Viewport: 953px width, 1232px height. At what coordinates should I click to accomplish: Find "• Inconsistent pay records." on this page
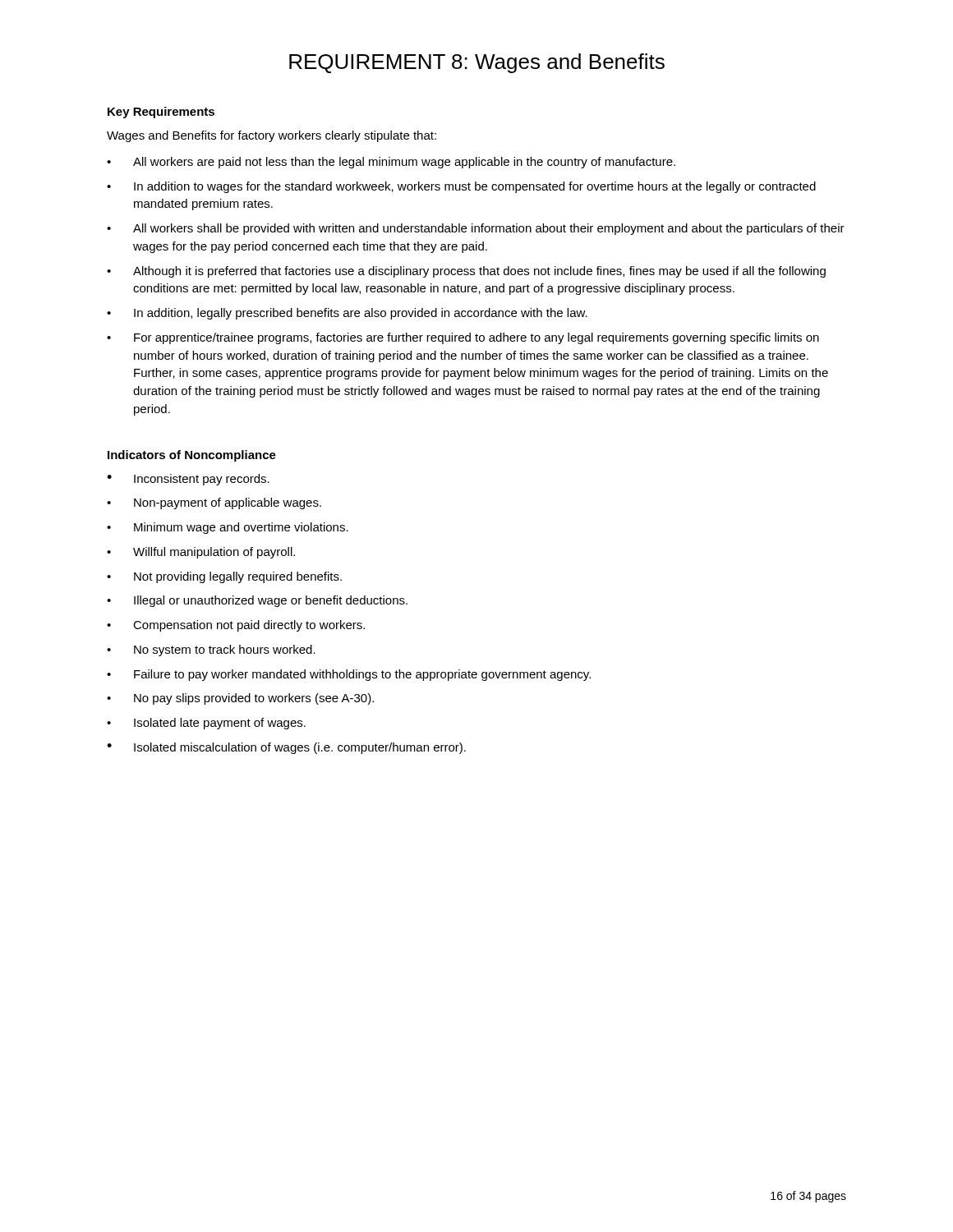(x=188, y=480)
